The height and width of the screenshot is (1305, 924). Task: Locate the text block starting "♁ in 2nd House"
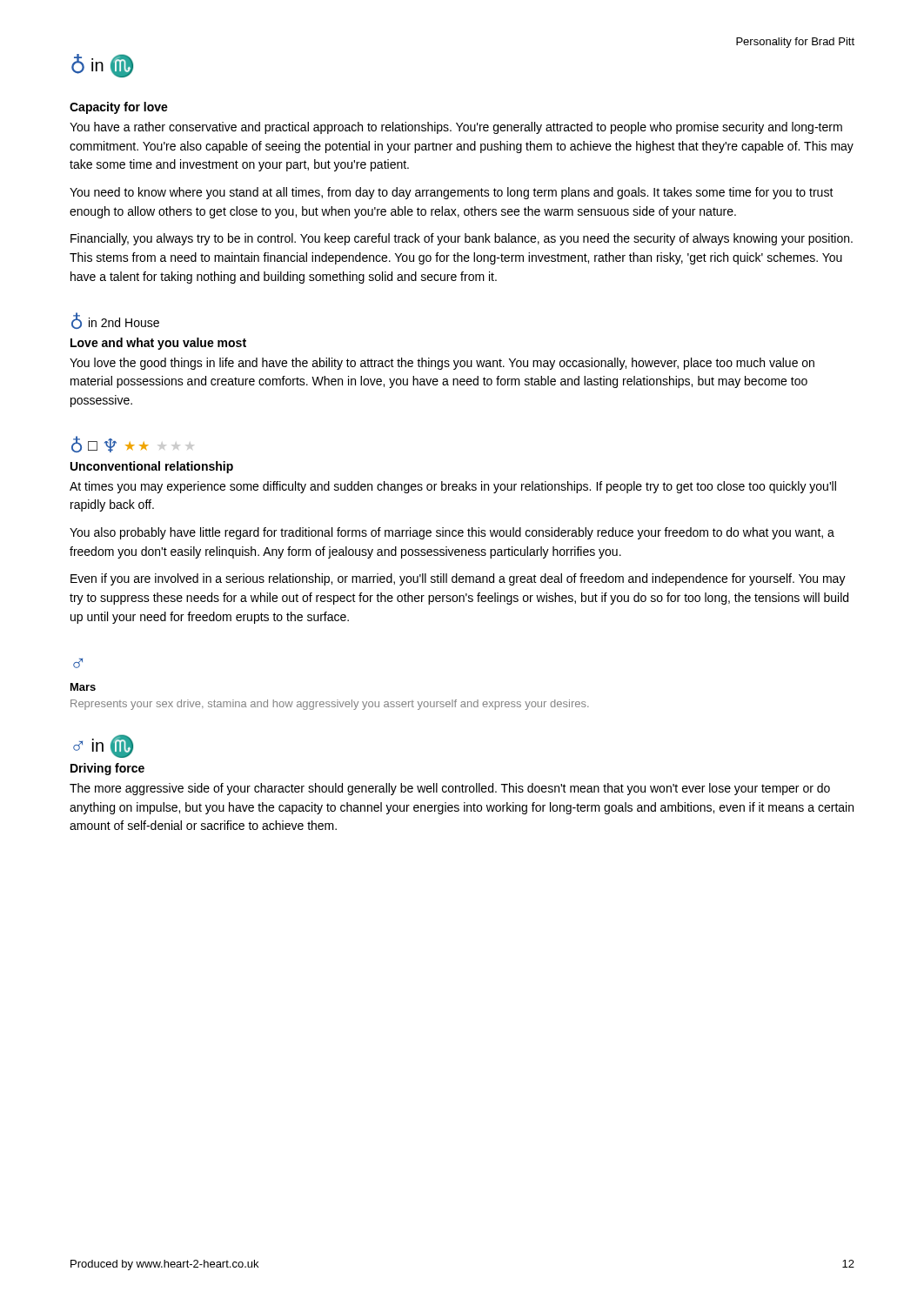coord(115,321)
